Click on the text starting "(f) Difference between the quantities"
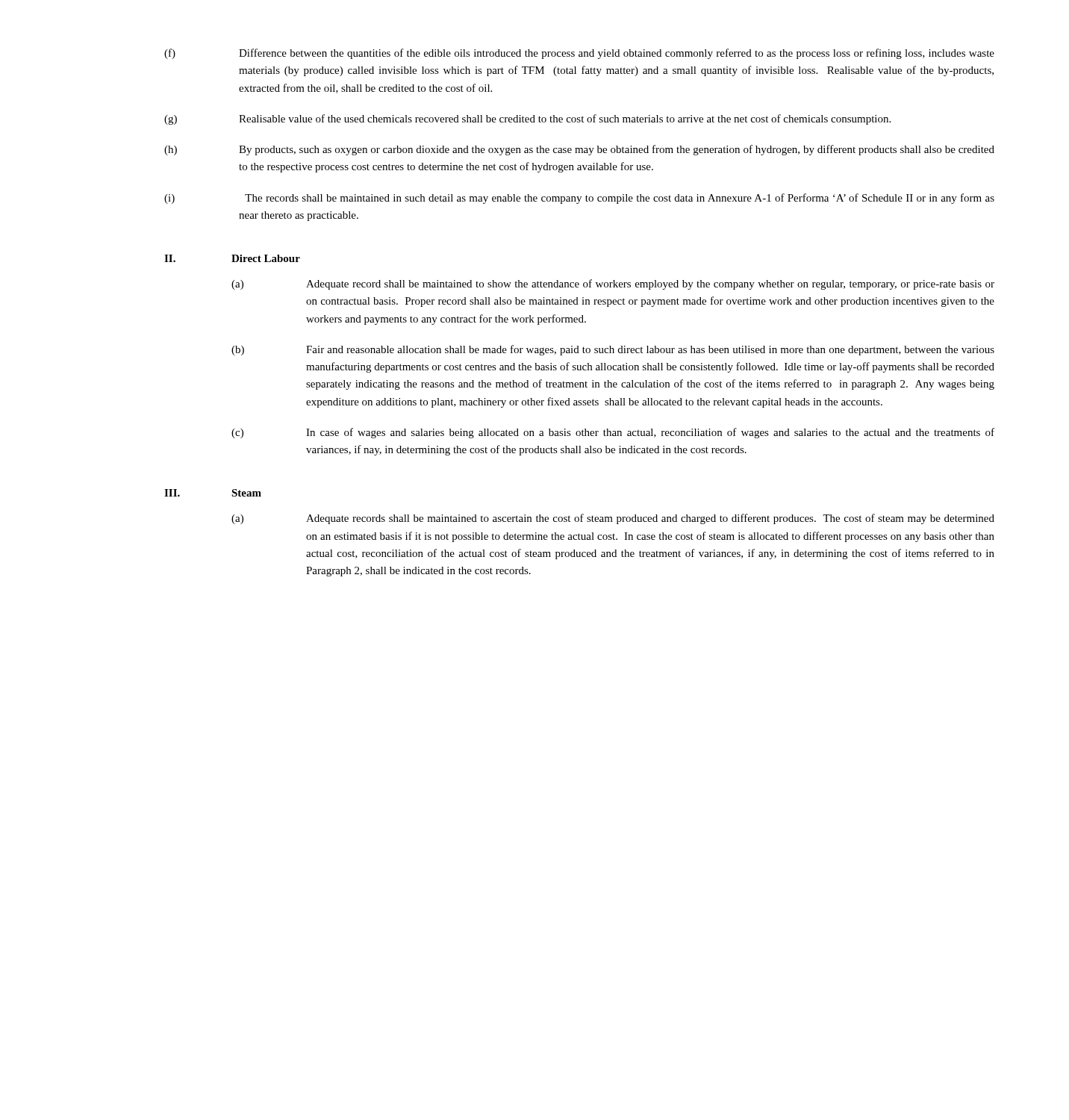Image resolution: width=1069 pixels, height=1120 pixels. click(x=579, y=71)
